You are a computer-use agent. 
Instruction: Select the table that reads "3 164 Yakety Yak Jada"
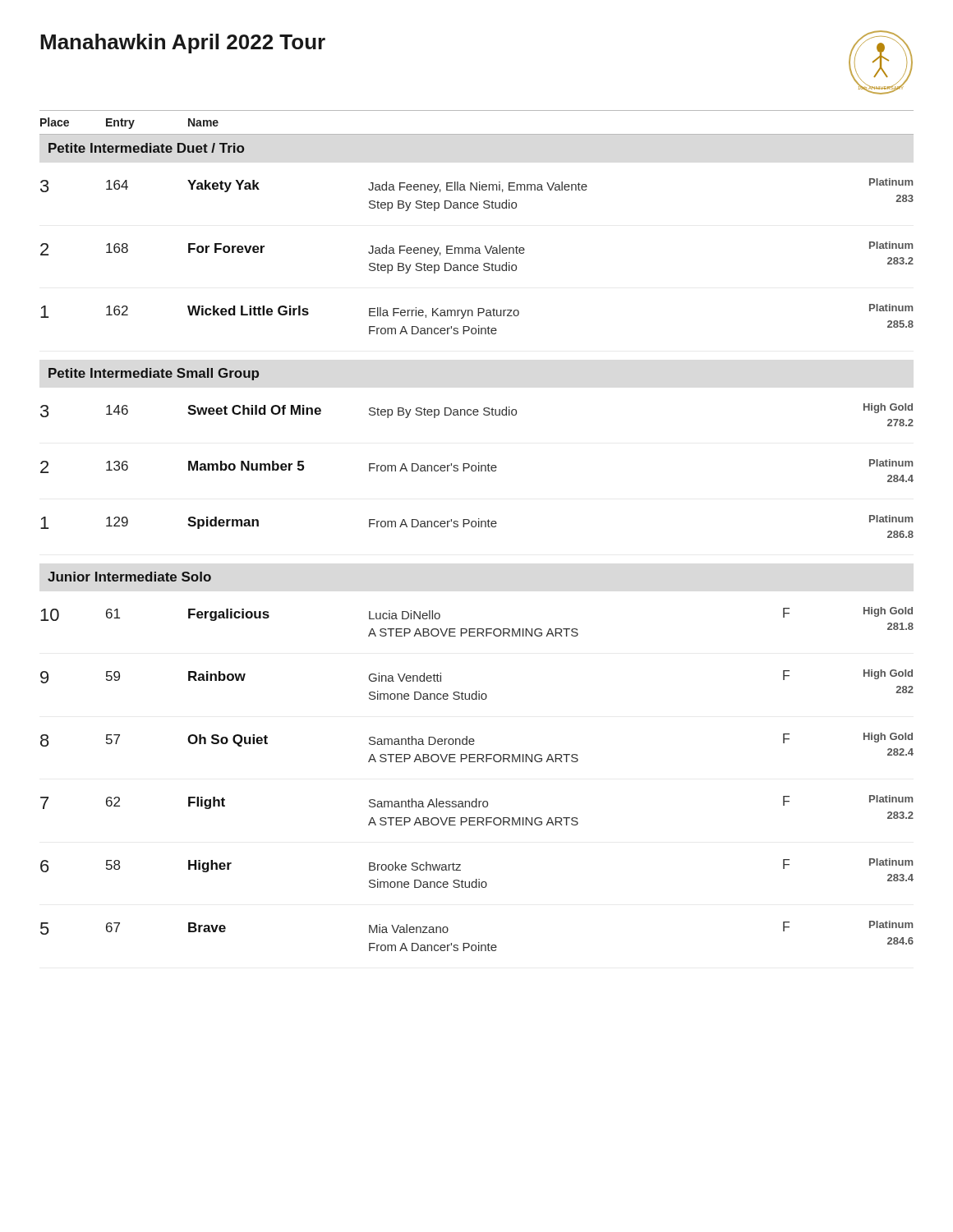[x=476, y=257]
